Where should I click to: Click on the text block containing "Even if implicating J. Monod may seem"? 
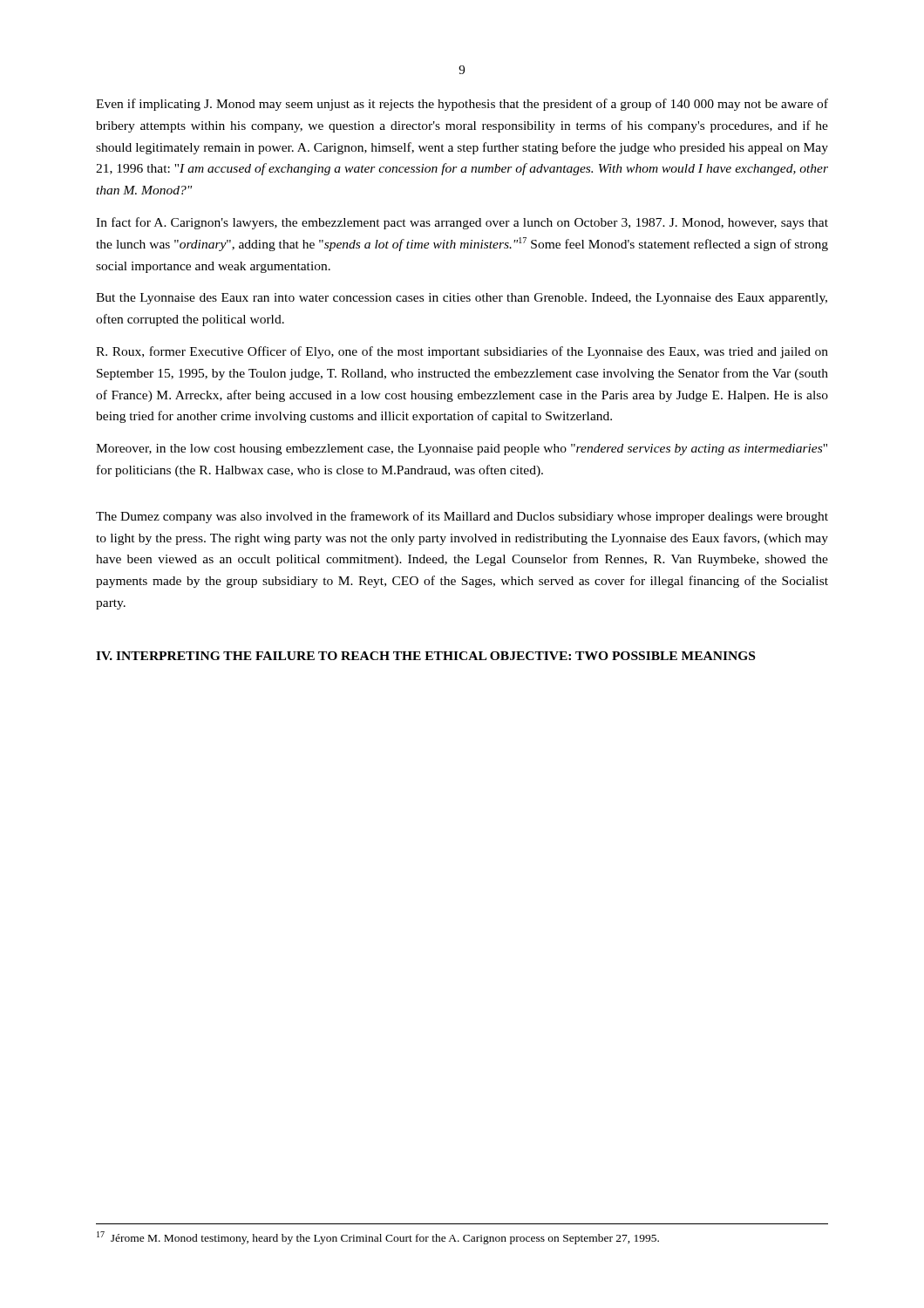[462, 147]
